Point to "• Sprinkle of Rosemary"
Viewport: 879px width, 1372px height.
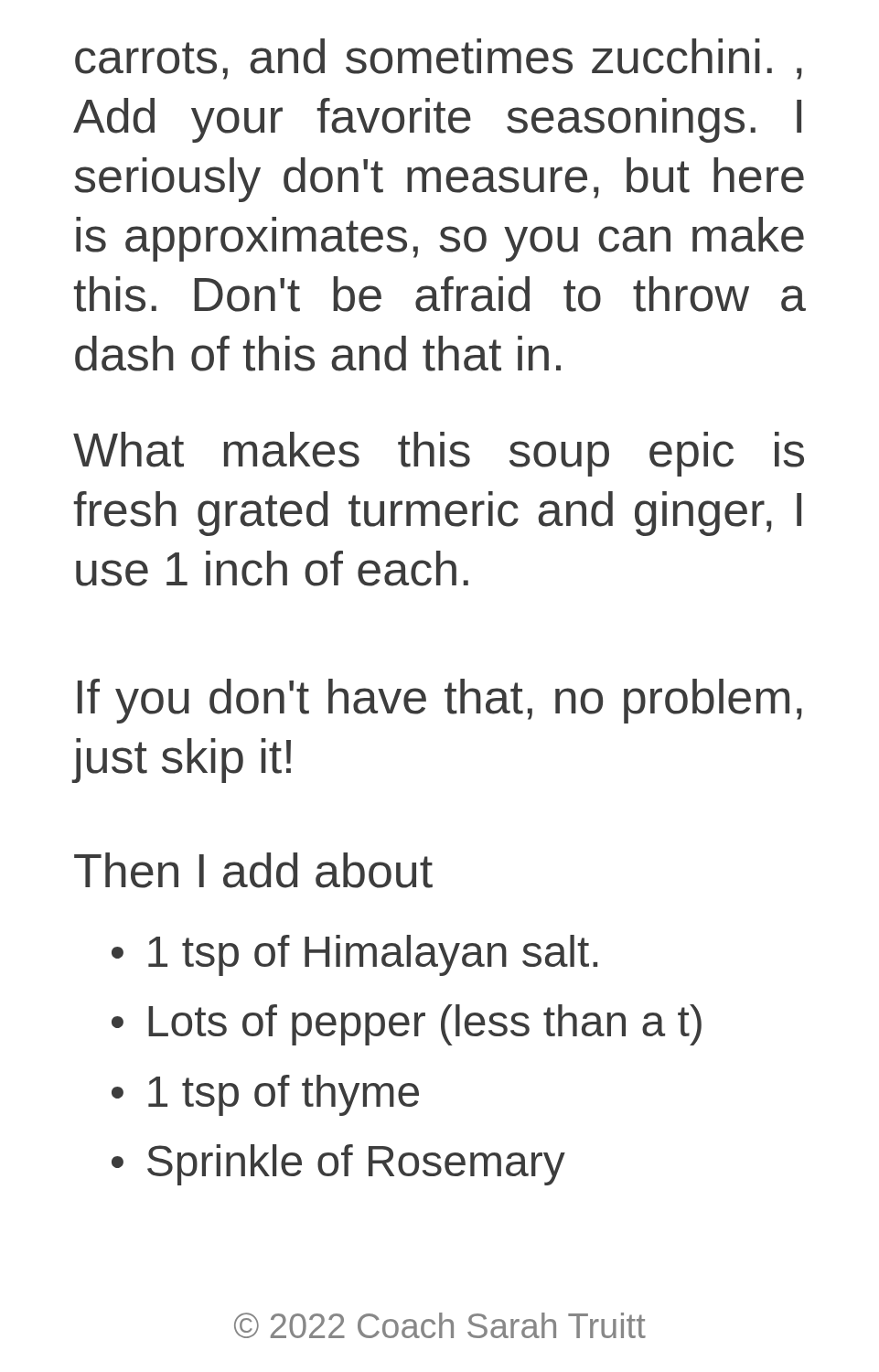coord(337,1162)
